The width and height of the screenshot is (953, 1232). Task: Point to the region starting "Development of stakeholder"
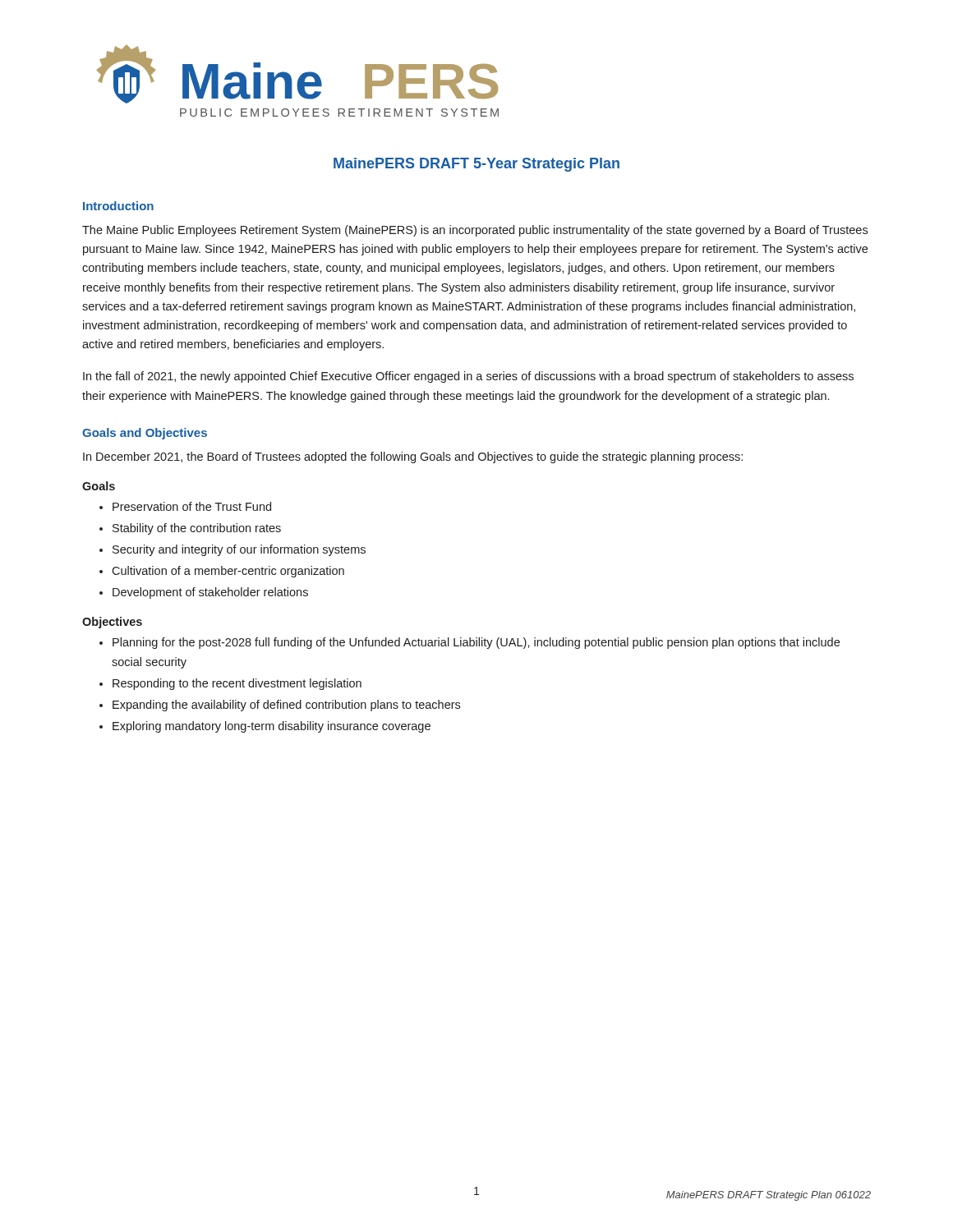[210, 592]
